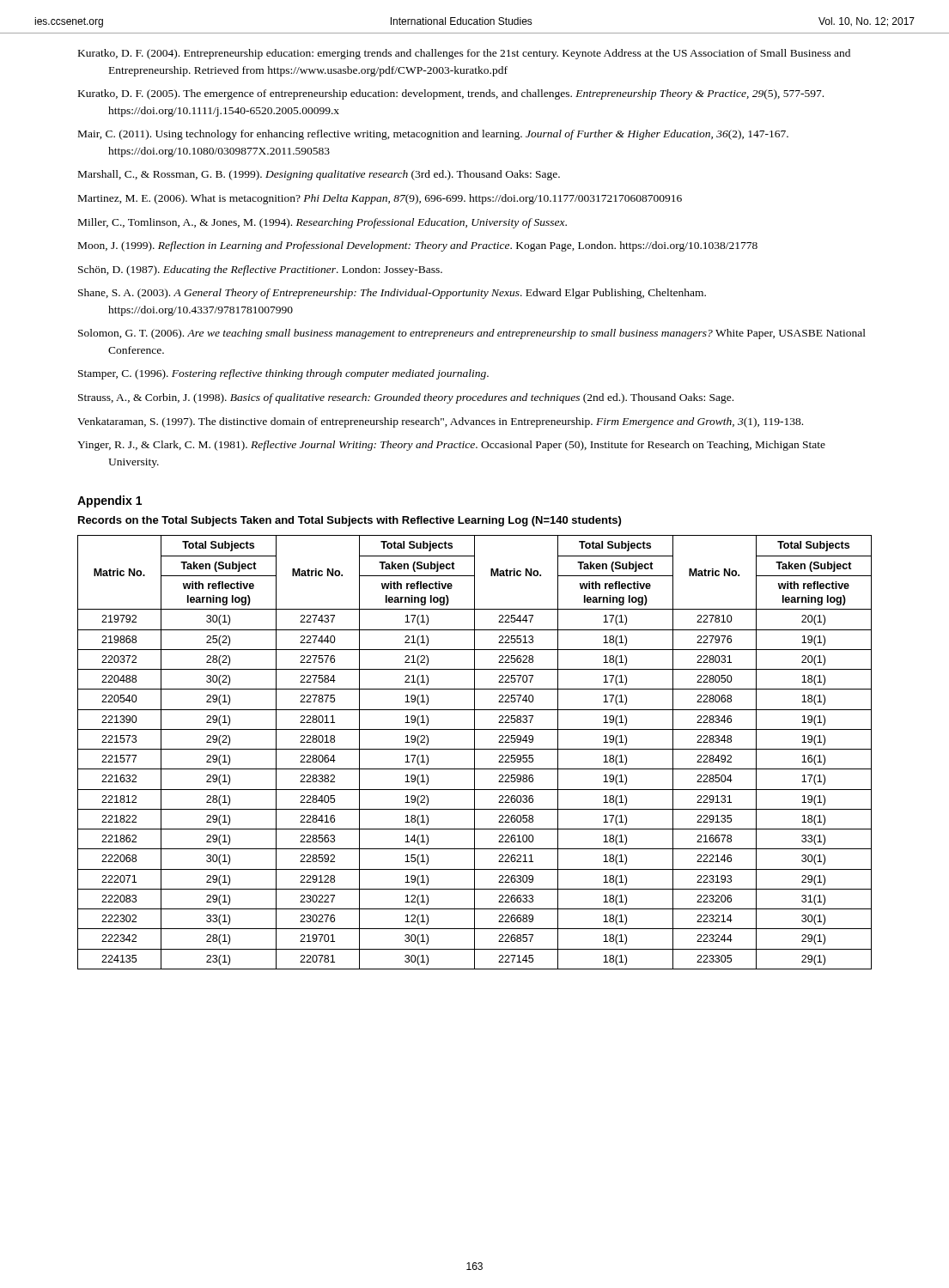This screenshot has width=949, height=1288.
Task: Click on the text starting "Kuratko, D. F. (2005). The emergence of entrepreneurship"
Action: [x=451, y=102]
